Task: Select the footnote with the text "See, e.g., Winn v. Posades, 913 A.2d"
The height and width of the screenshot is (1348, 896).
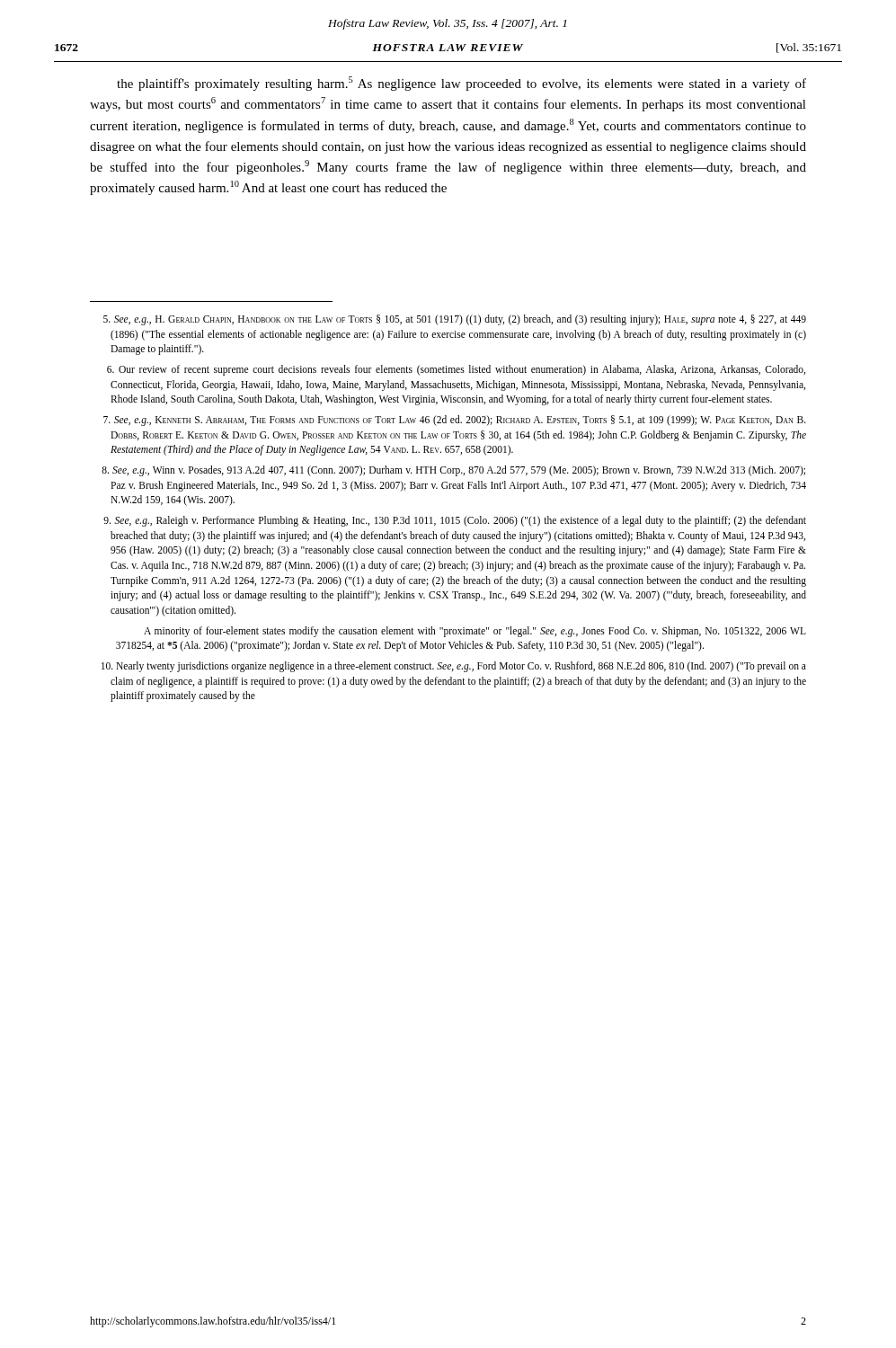Action: [x=448, y=485]
